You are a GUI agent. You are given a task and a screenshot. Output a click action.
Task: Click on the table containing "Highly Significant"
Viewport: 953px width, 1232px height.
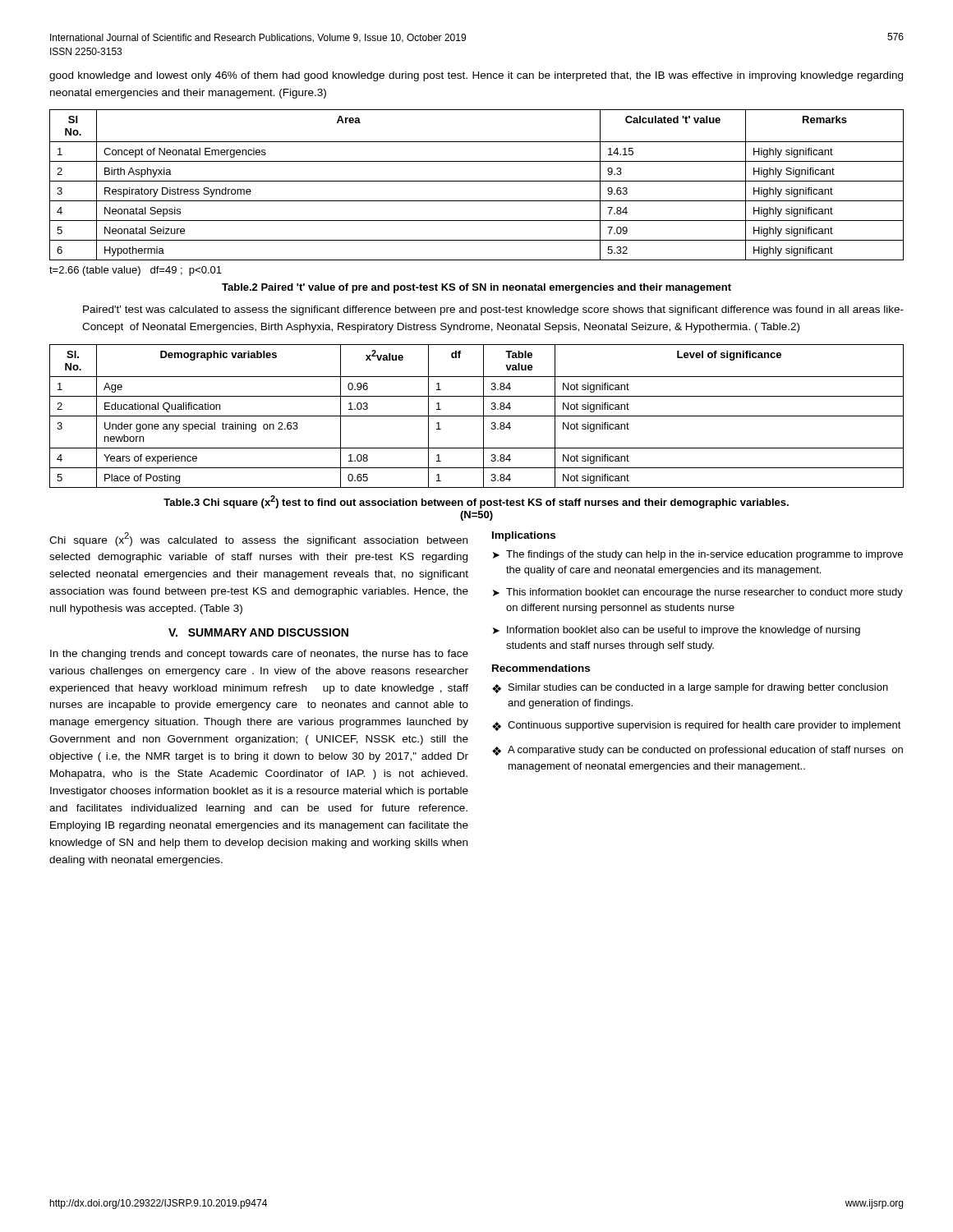[x=476, y=185]
